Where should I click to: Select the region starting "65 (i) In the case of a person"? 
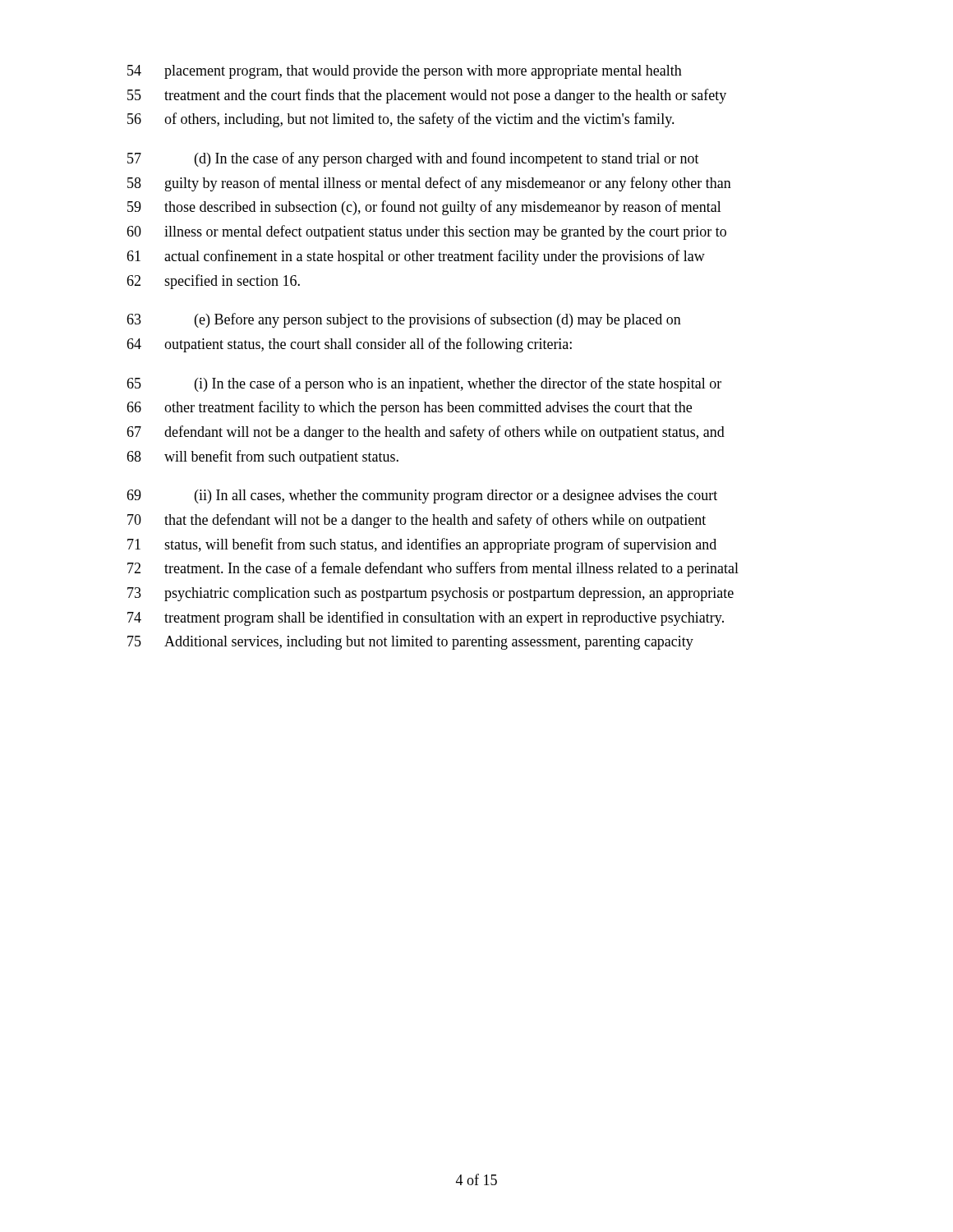tap(476, 384)
